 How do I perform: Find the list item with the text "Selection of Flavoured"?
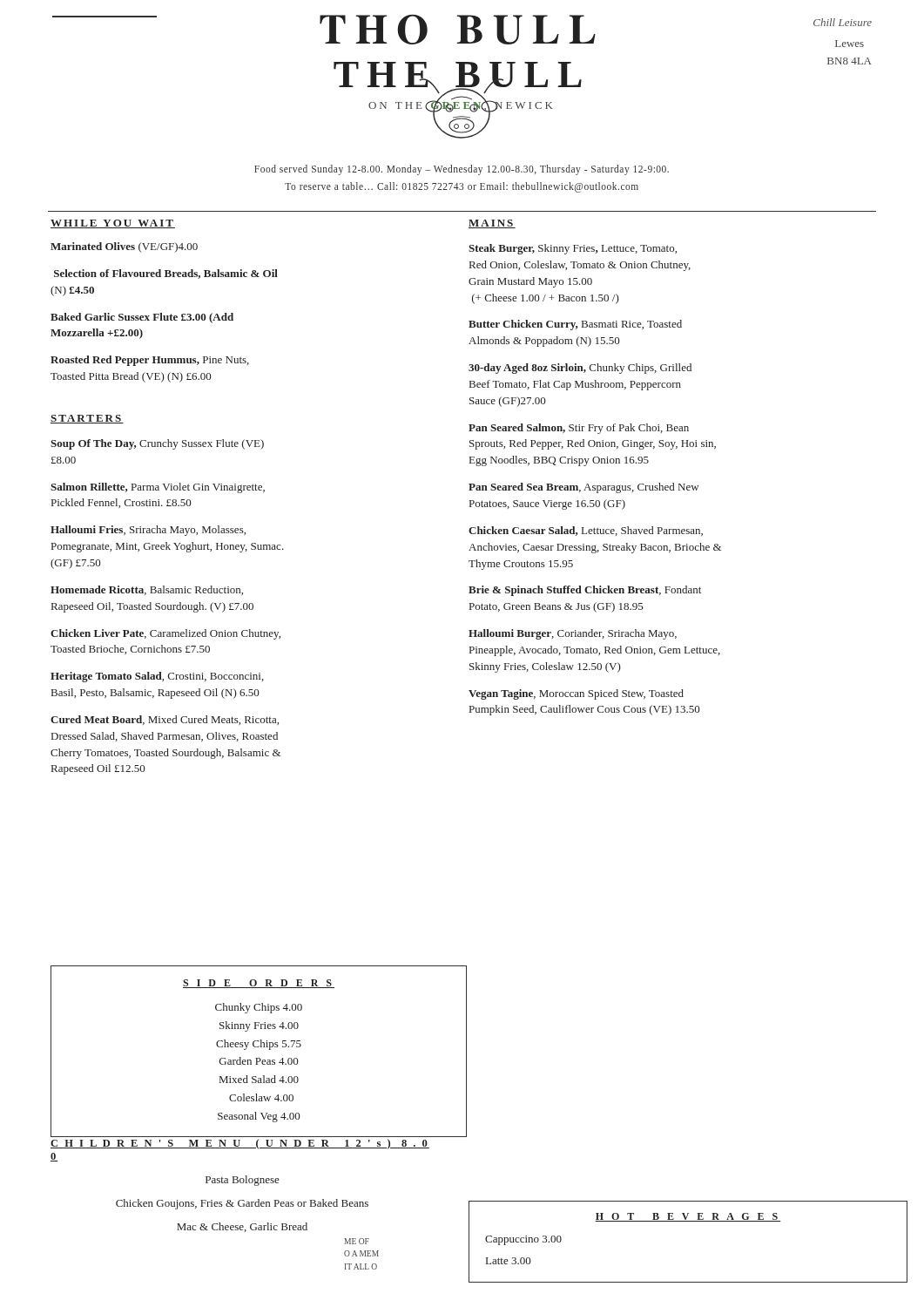164,281
